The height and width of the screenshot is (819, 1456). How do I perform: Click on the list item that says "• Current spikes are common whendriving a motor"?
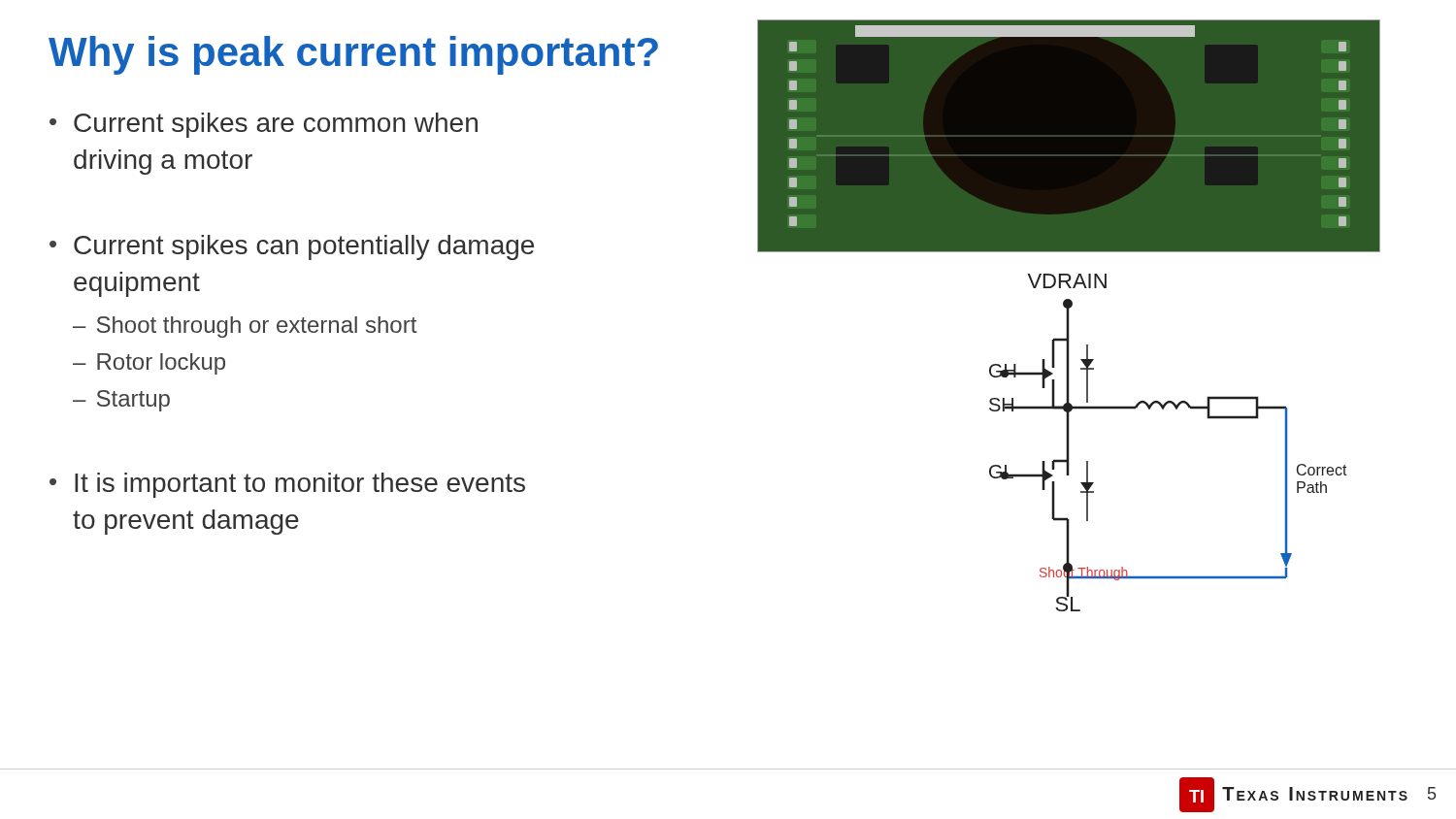[x=264, y=142]
